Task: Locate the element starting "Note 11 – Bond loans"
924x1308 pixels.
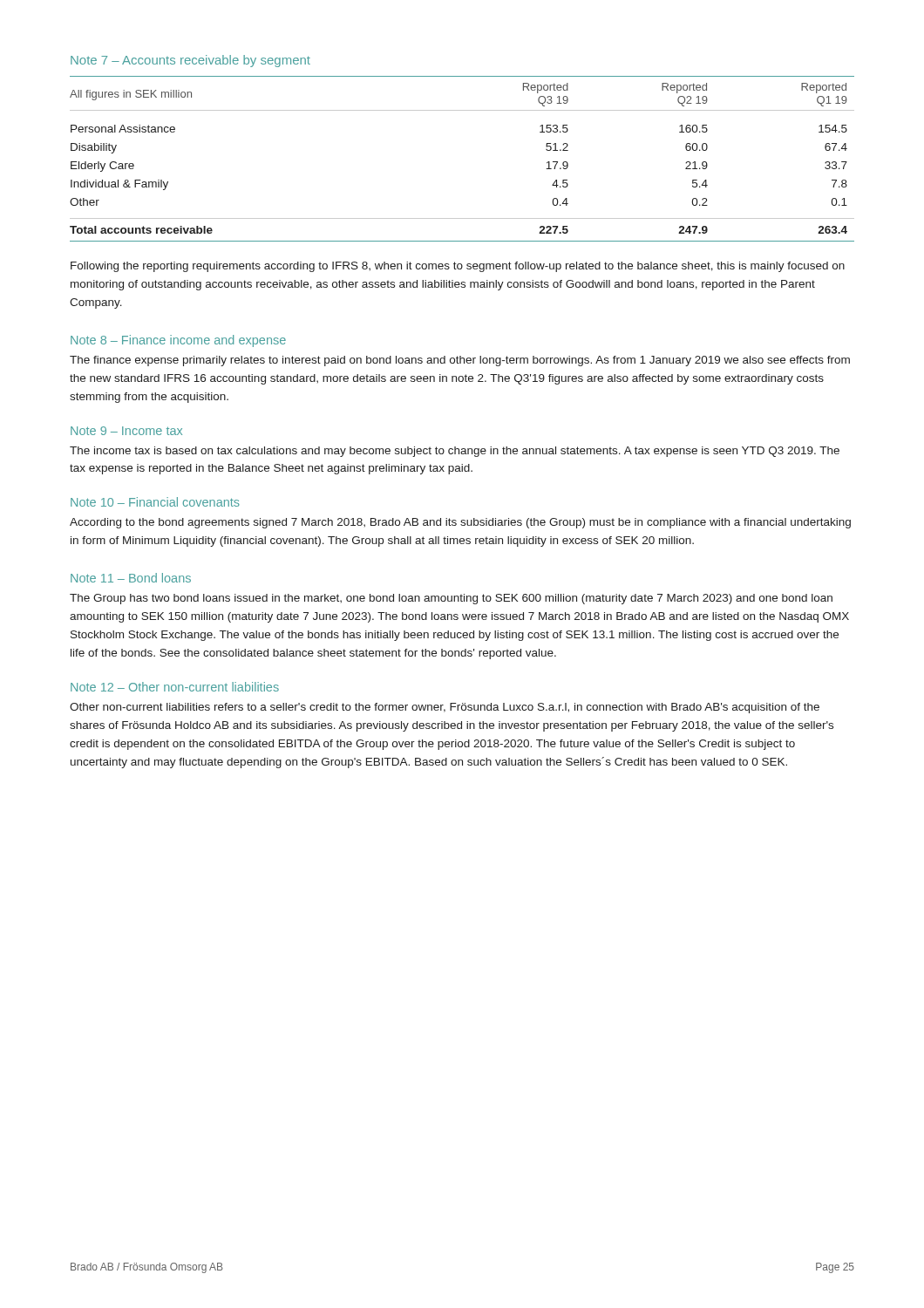Action: click(x=131, y=578)
